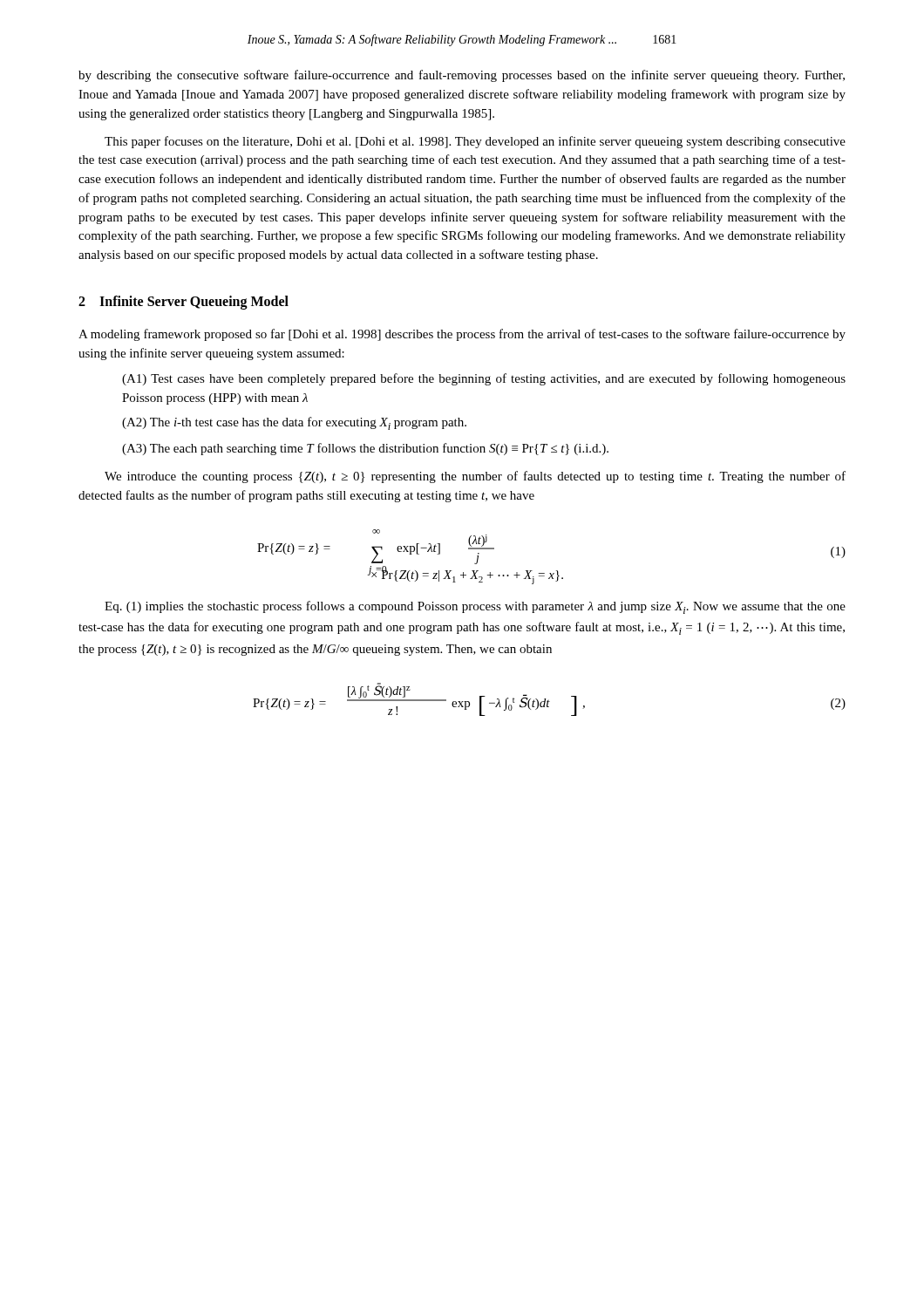
Task: Locate the text block that says "Eq. (1) implies"
Action: click(462, 627)
